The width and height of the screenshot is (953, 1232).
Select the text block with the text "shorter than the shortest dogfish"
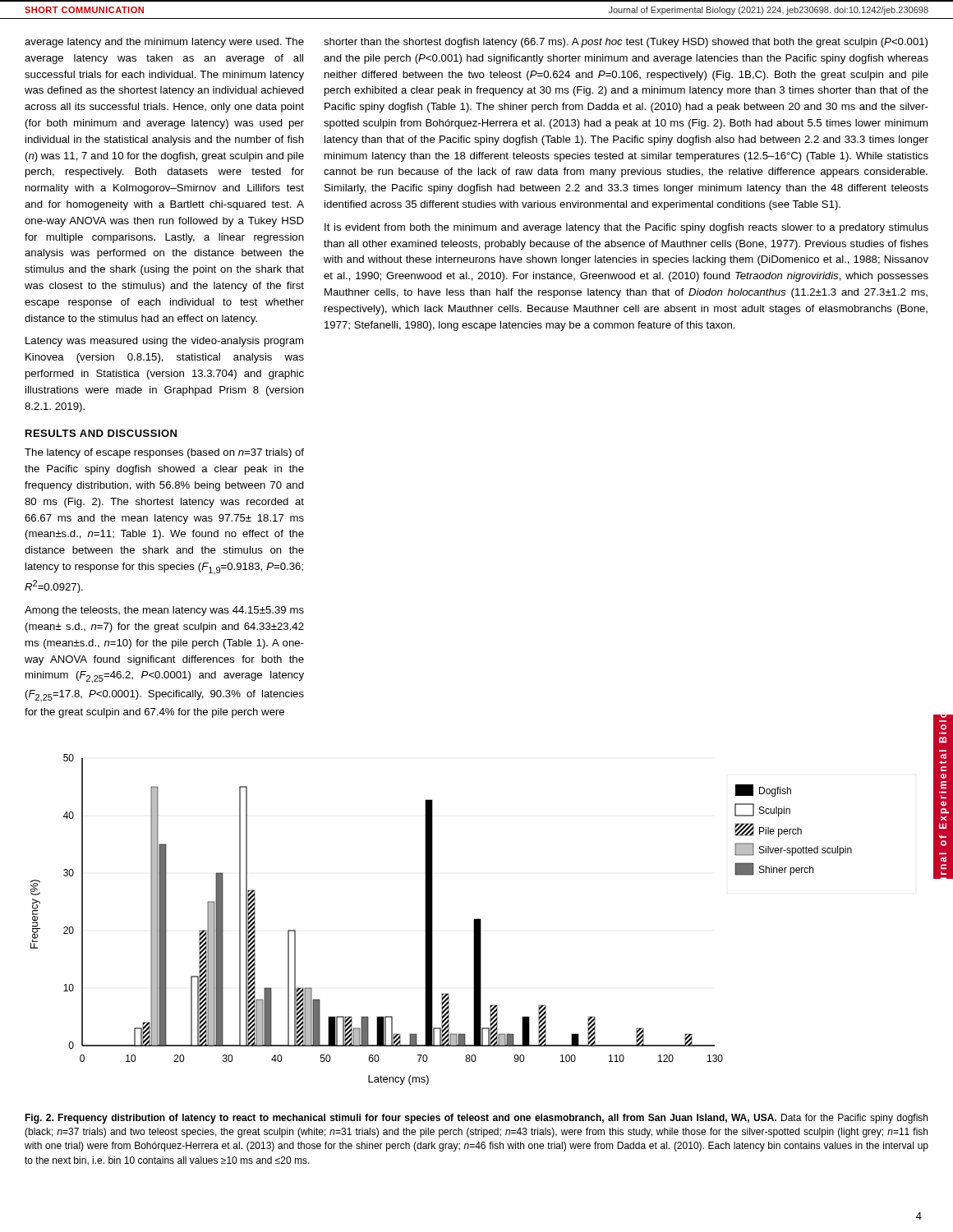[626, 183]
